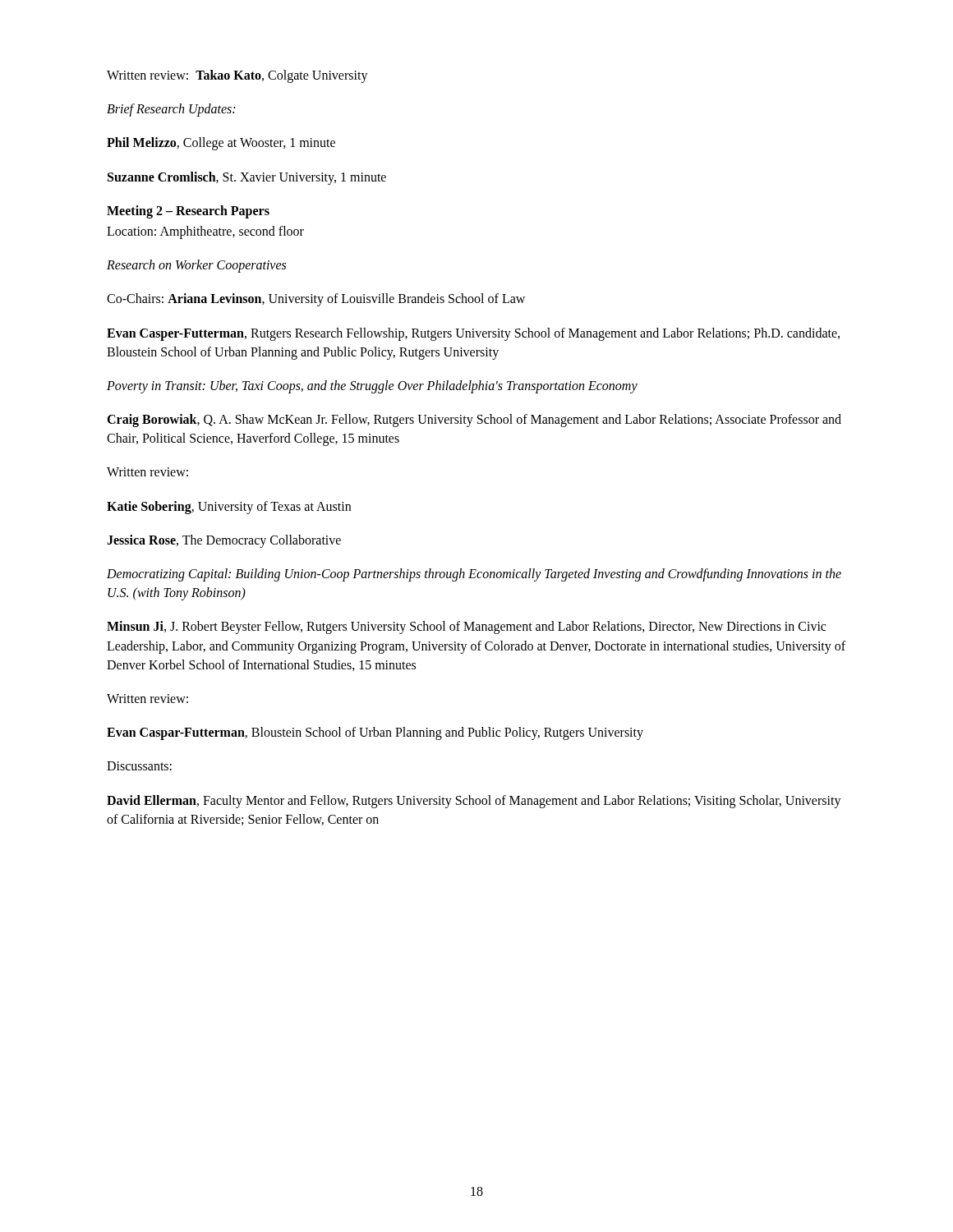Find the text starting "Poverty in Transit: Uber,"

(x=476, y=386)
